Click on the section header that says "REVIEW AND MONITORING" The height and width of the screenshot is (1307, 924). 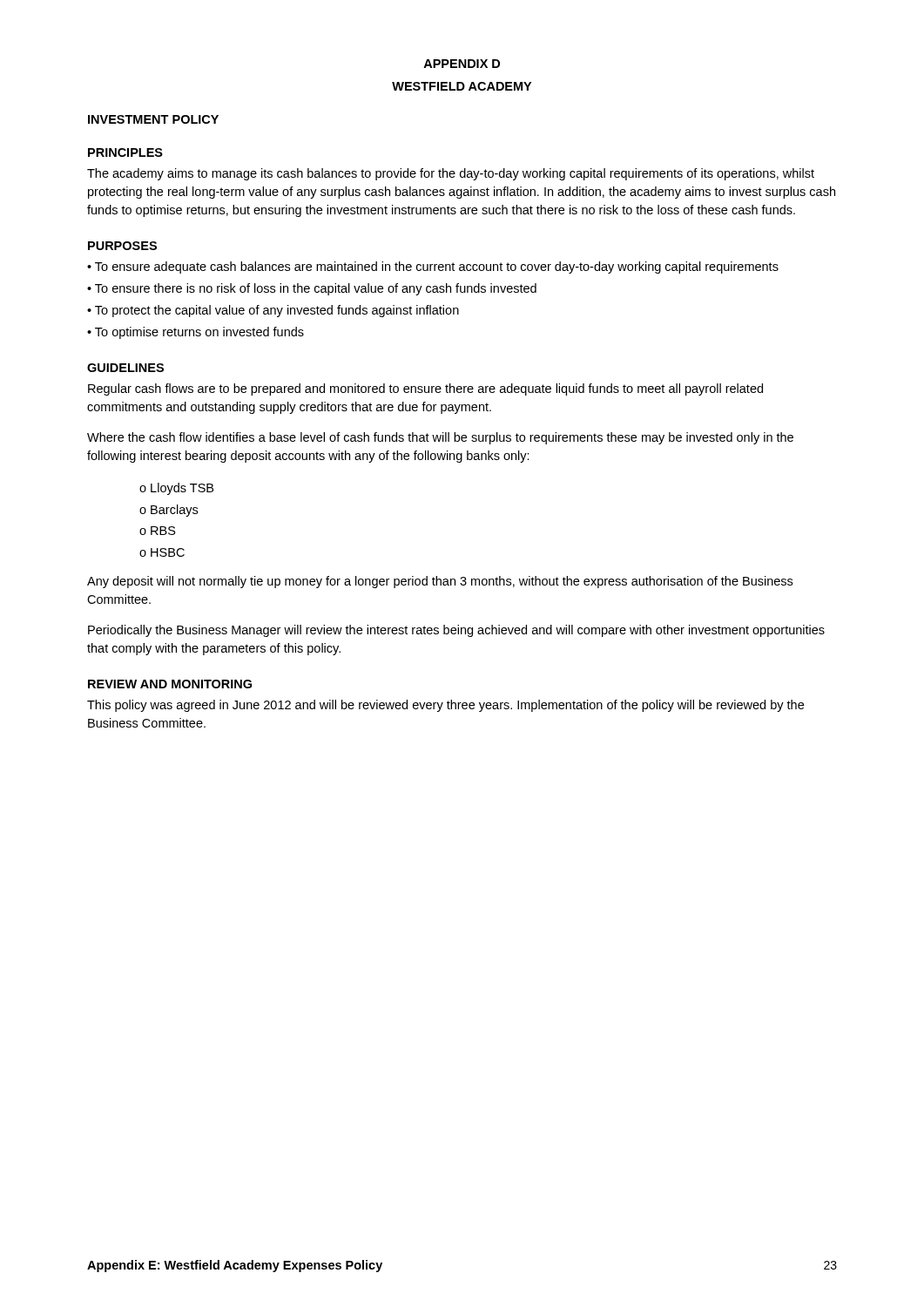(x=170, y=684)
